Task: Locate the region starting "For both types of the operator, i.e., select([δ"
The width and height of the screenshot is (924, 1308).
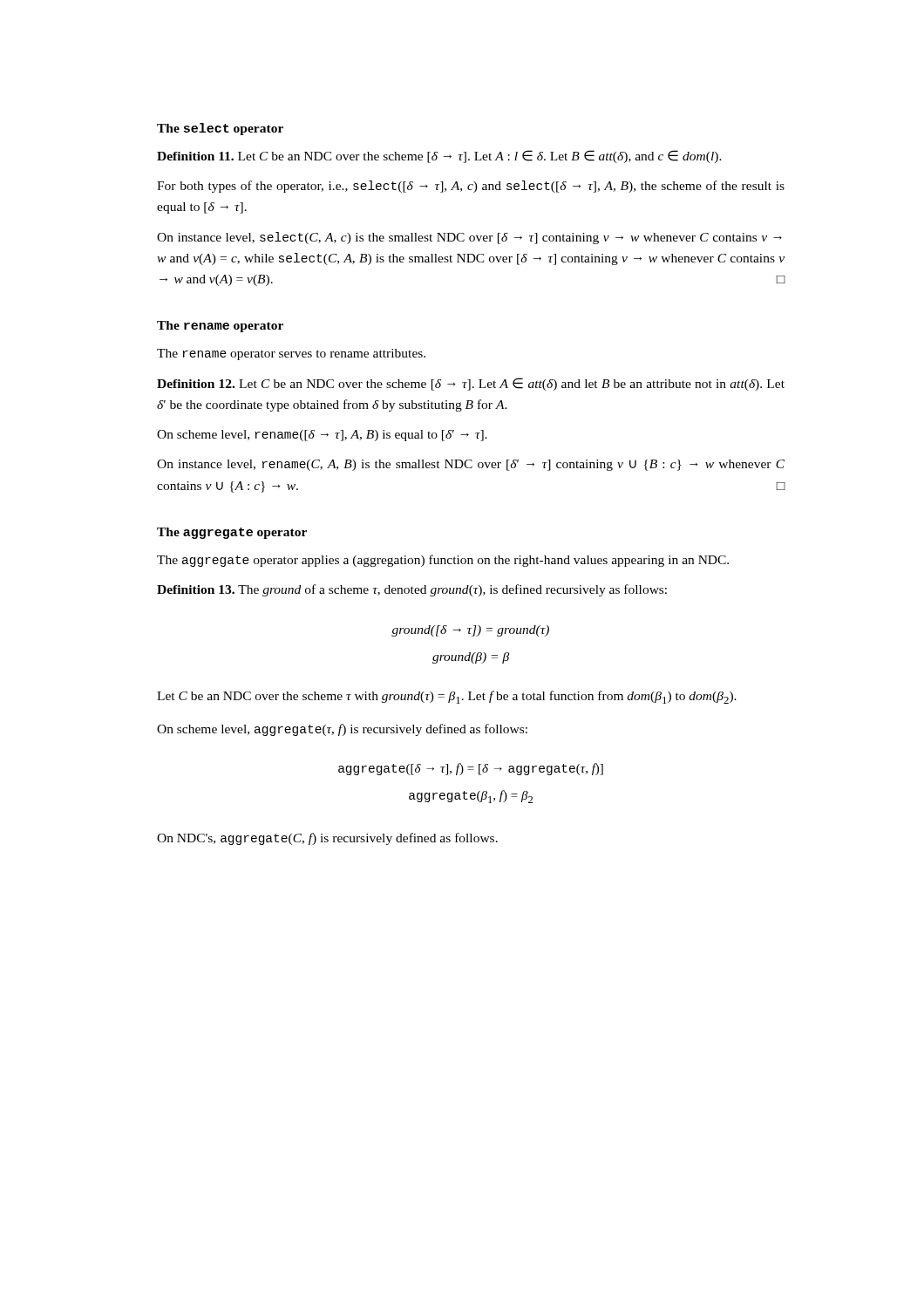Action: (x=471, y=196)
